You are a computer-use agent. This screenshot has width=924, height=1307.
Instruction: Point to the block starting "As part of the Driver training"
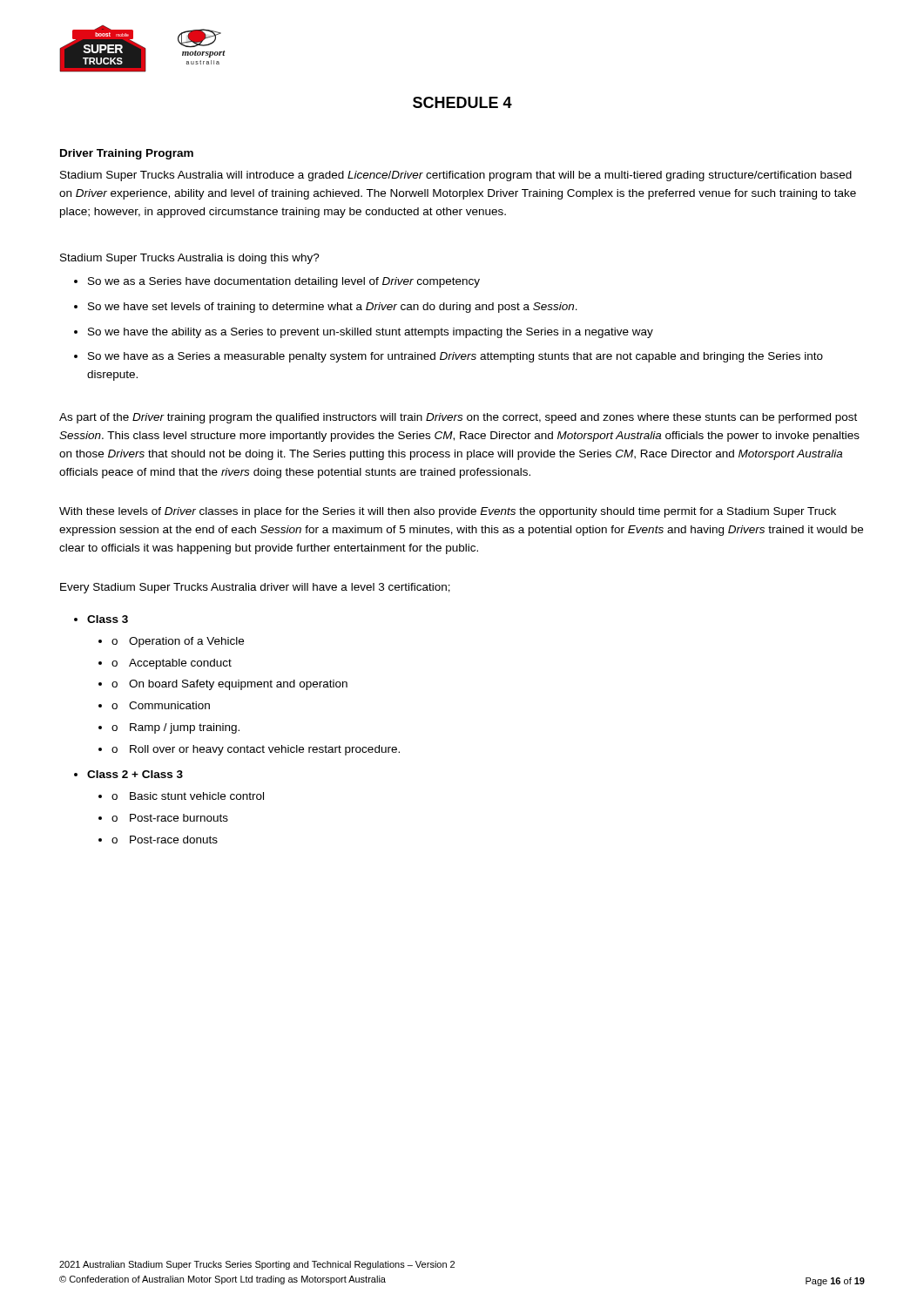[459, 445]
